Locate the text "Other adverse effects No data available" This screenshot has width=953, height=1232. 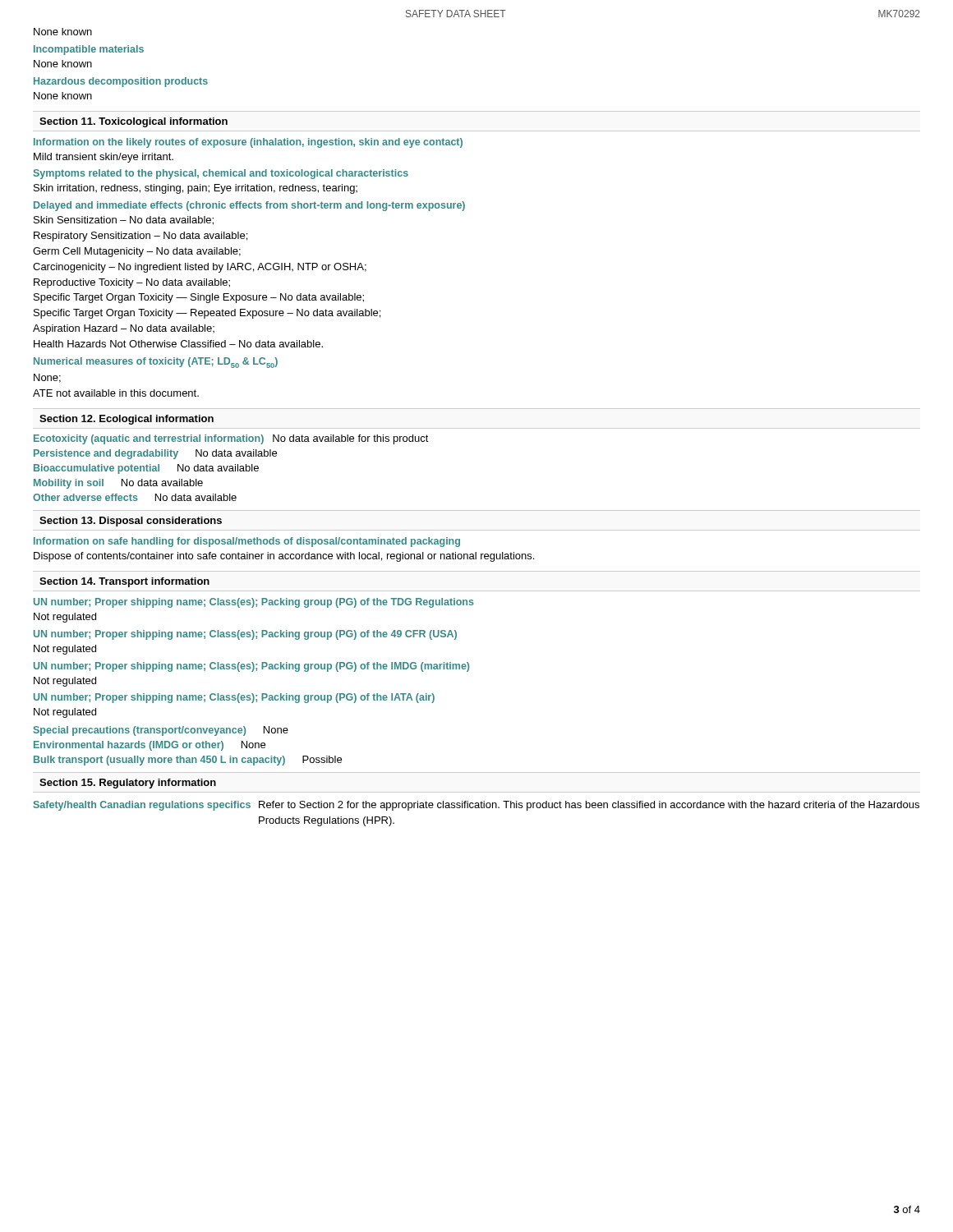coord(135,497)
